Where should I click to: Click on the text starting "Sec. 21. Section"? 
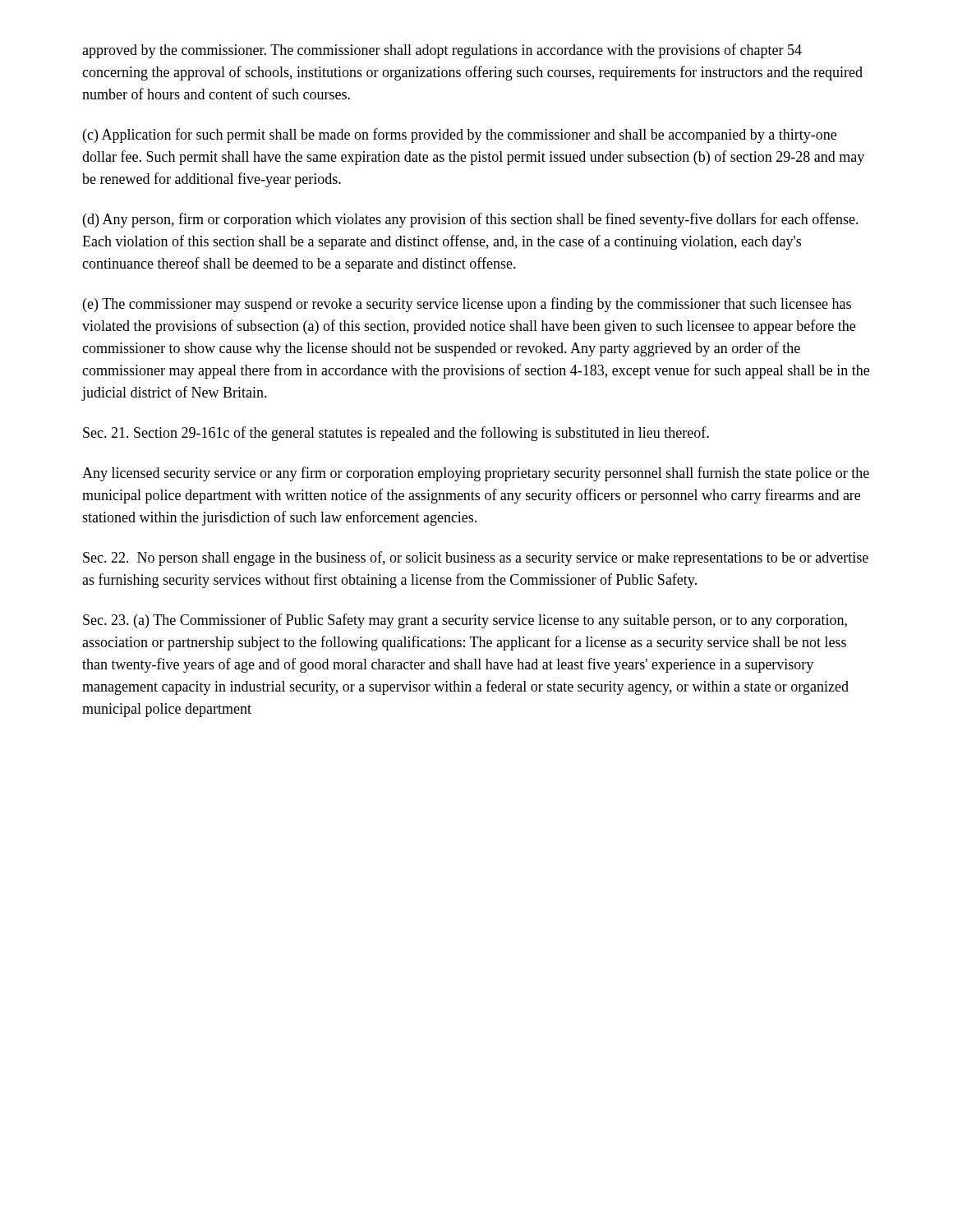[396, 433]
